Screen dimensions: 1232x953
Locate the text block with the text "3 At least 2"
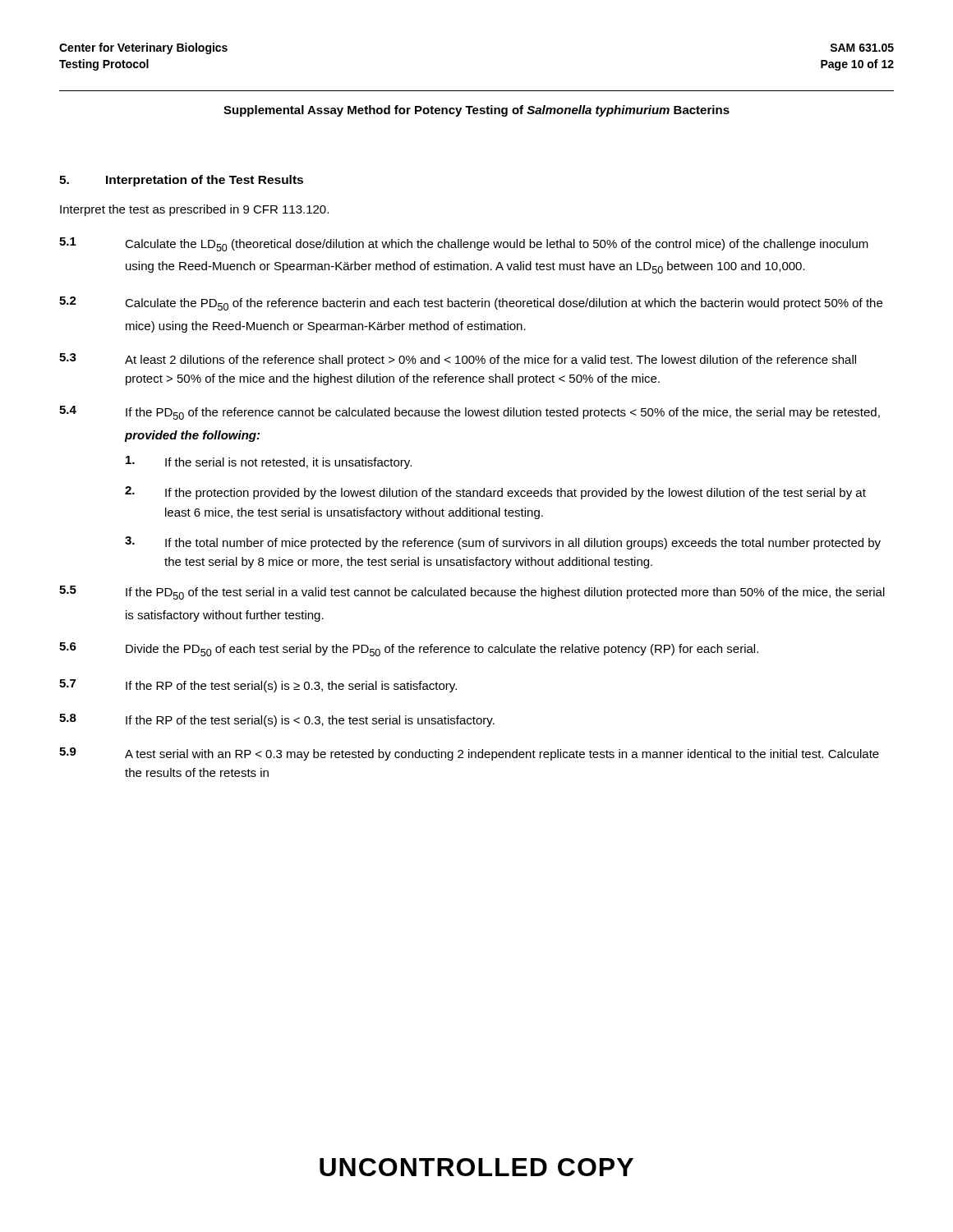tap(476, 369)
